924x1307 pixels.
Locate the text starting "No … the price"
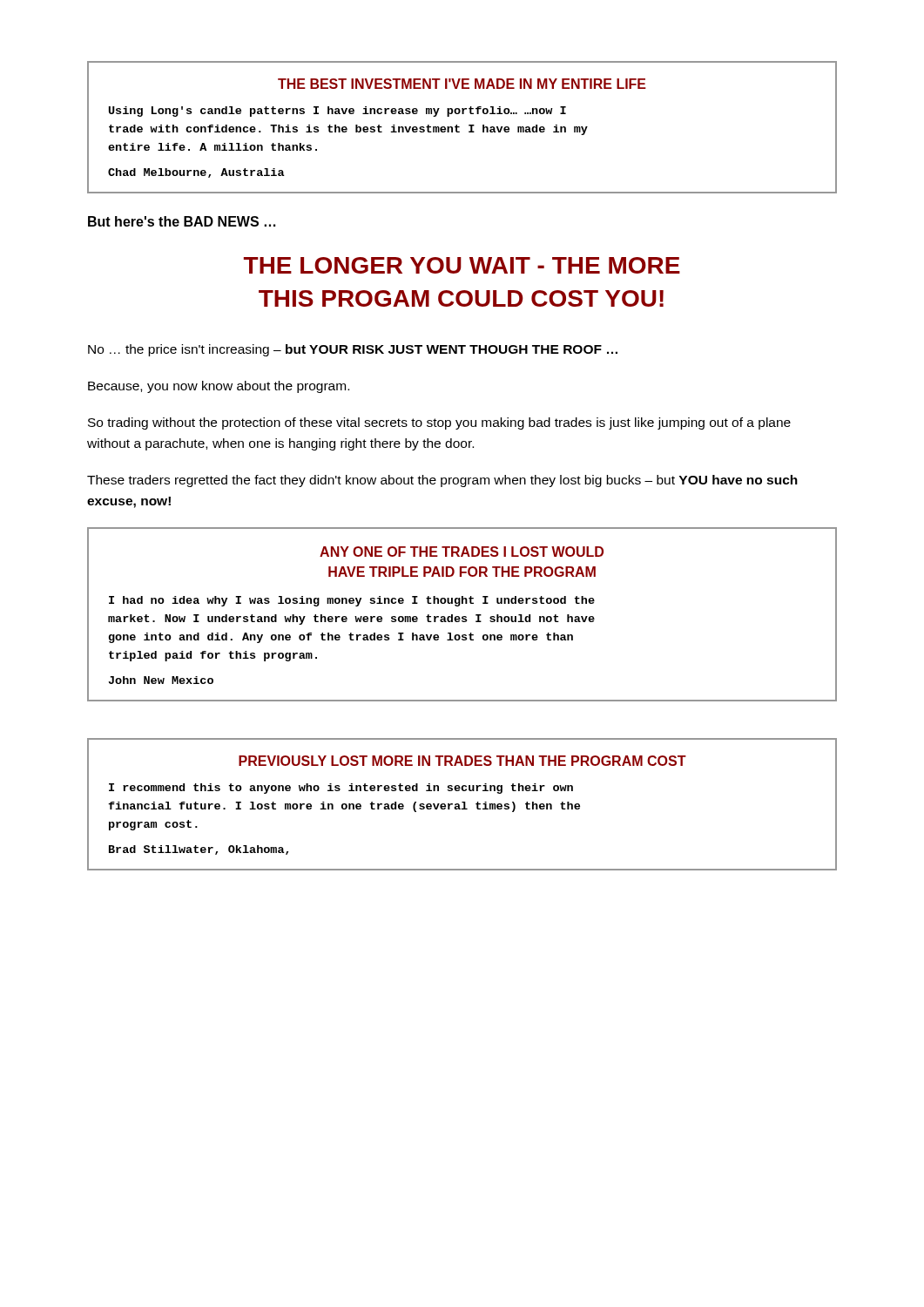(x=353, y=349)
